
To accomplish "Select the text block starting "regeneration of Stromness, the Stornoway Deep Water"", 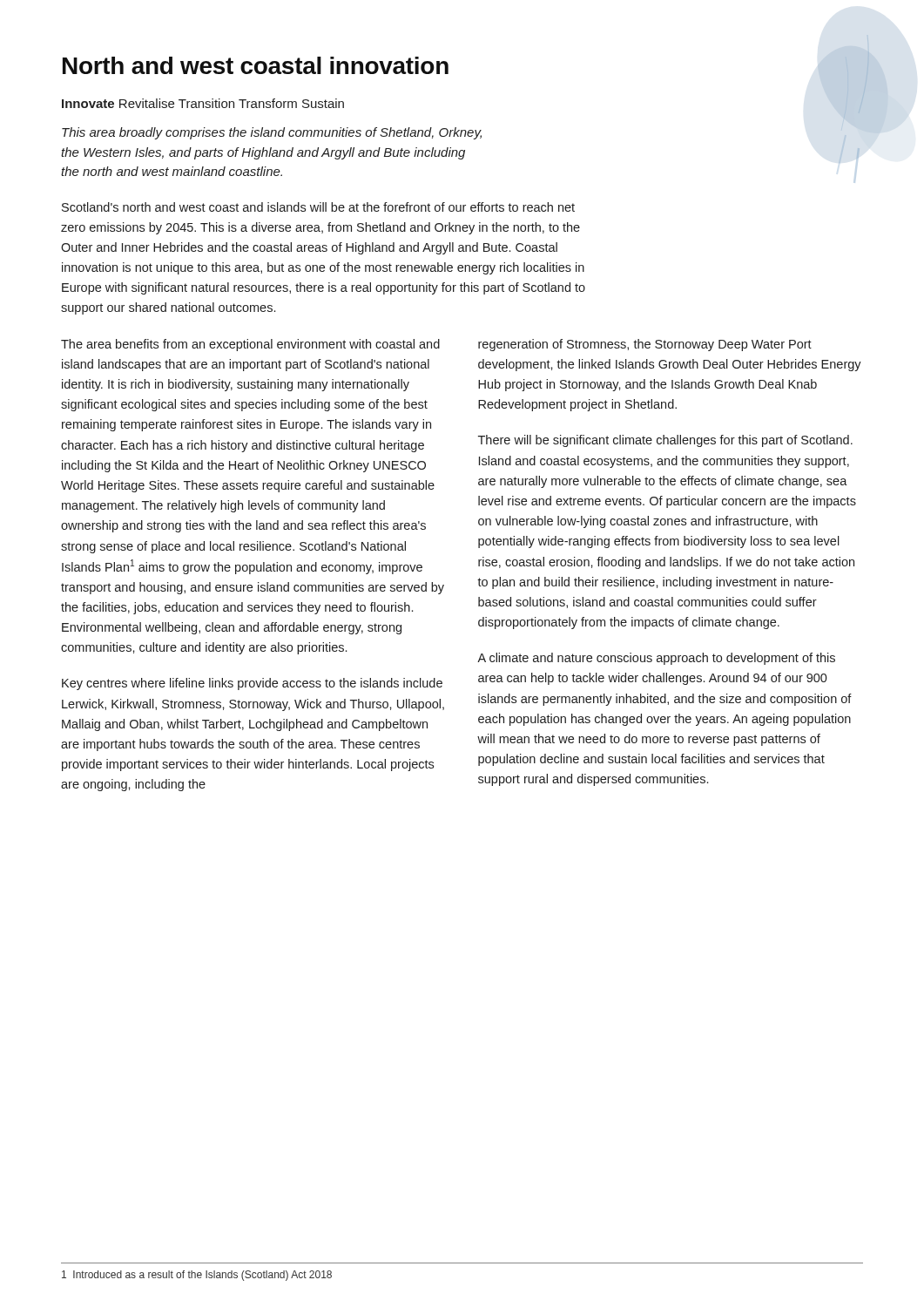I will click(669, 374).
